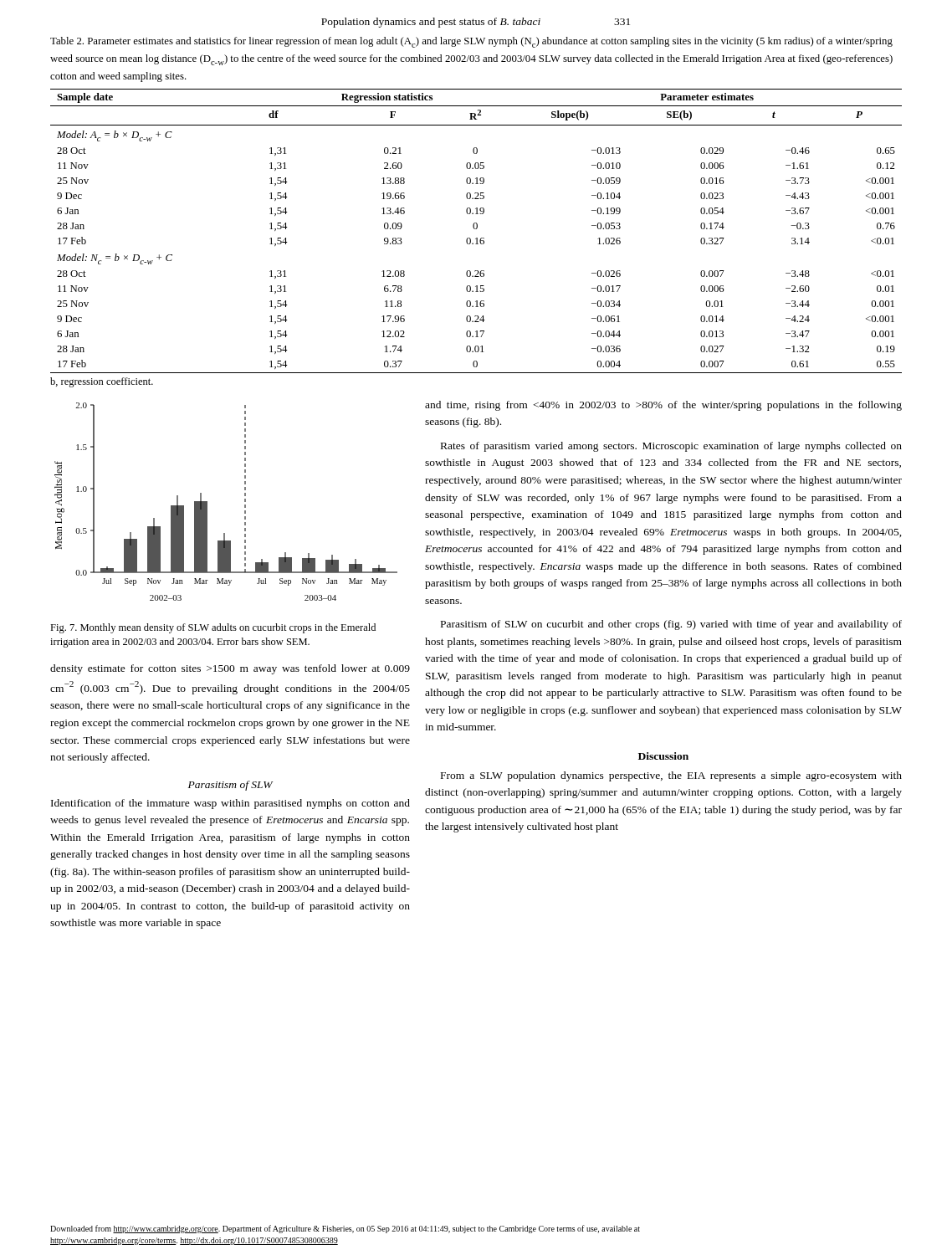Find the footnote that reads "b, regression coefficient."

102,381
